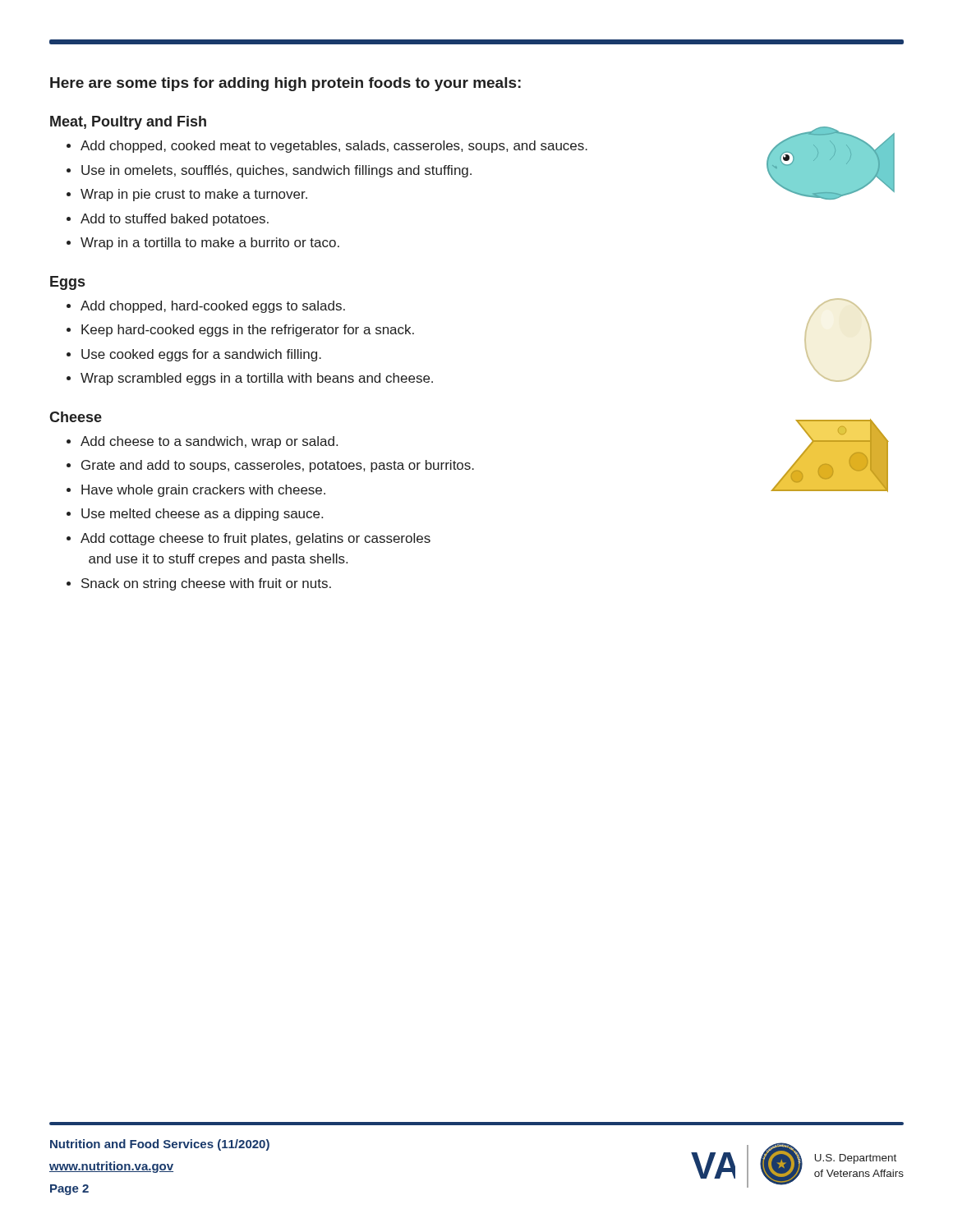This screenshot has height=1232, width=953.
Task: Find the list item with the text "Wrap in pie crust to make a"
Action: pos(195,194)
